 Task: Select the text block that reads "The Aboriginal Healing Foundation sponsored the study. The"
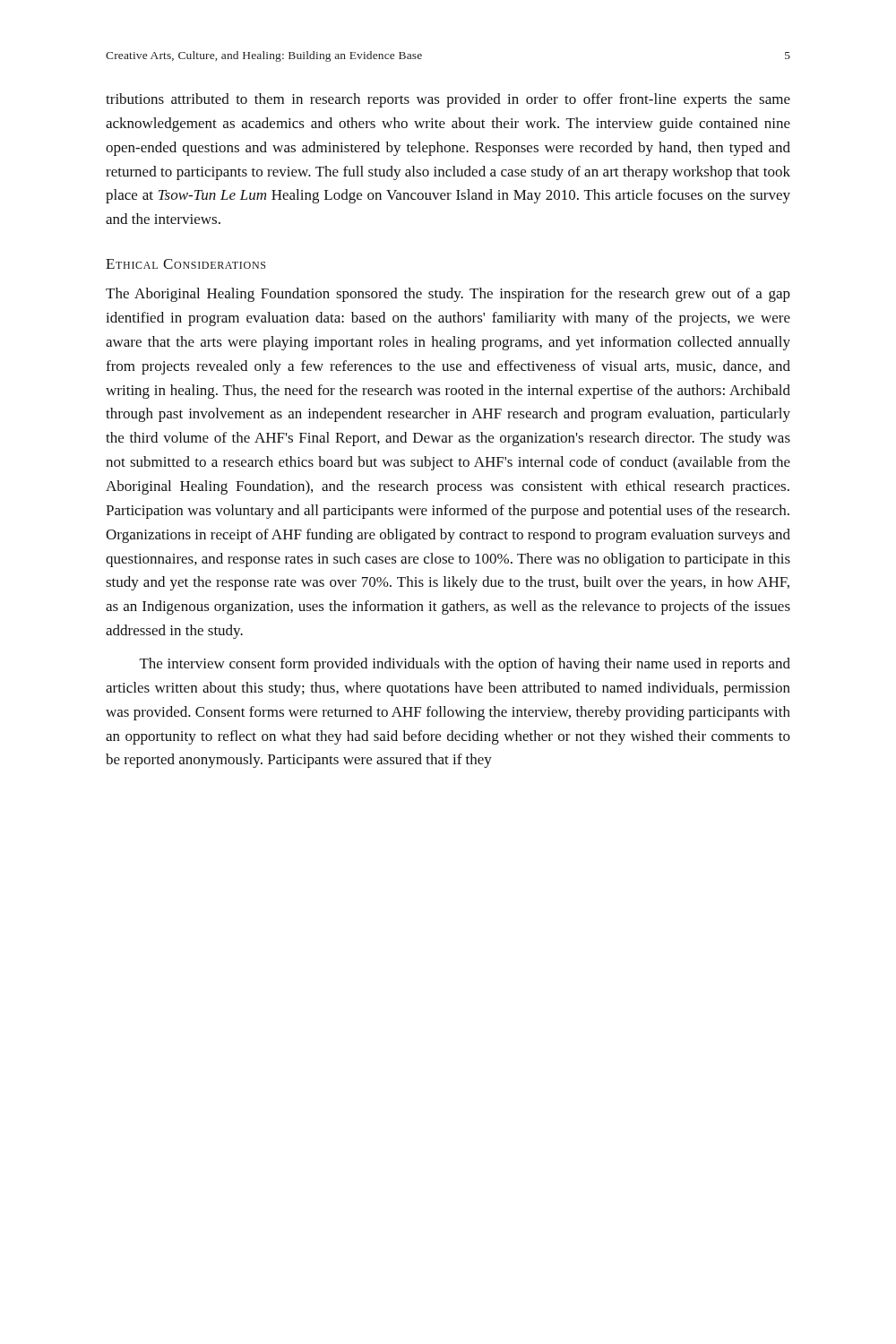click(x=448, y=462)
